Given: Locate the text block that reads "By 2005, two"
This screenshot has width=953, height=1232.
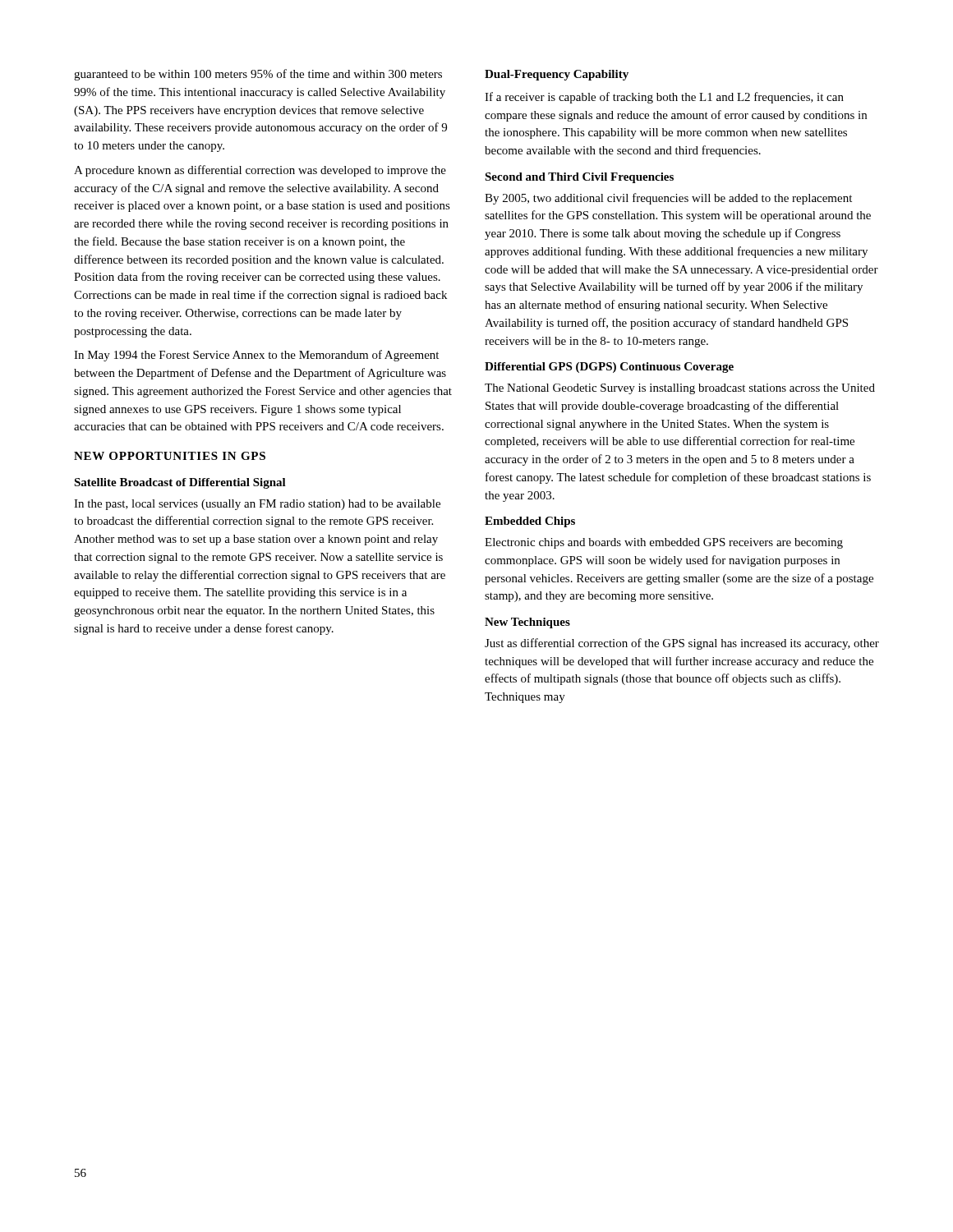Looking at the screenshot, I should click(682, 270).
